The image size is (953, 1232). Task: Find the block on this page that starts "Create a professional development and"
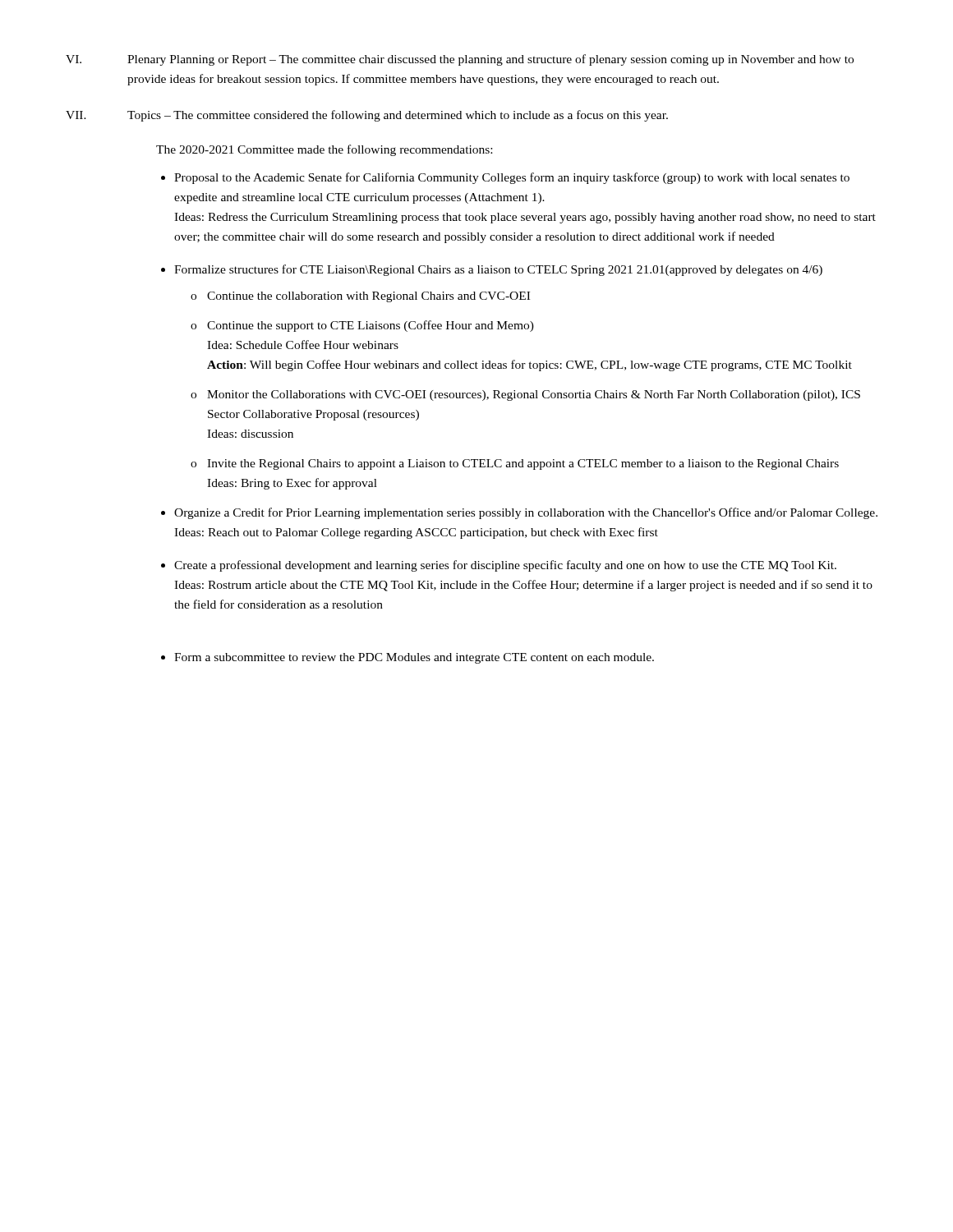(x=523, y=585)
